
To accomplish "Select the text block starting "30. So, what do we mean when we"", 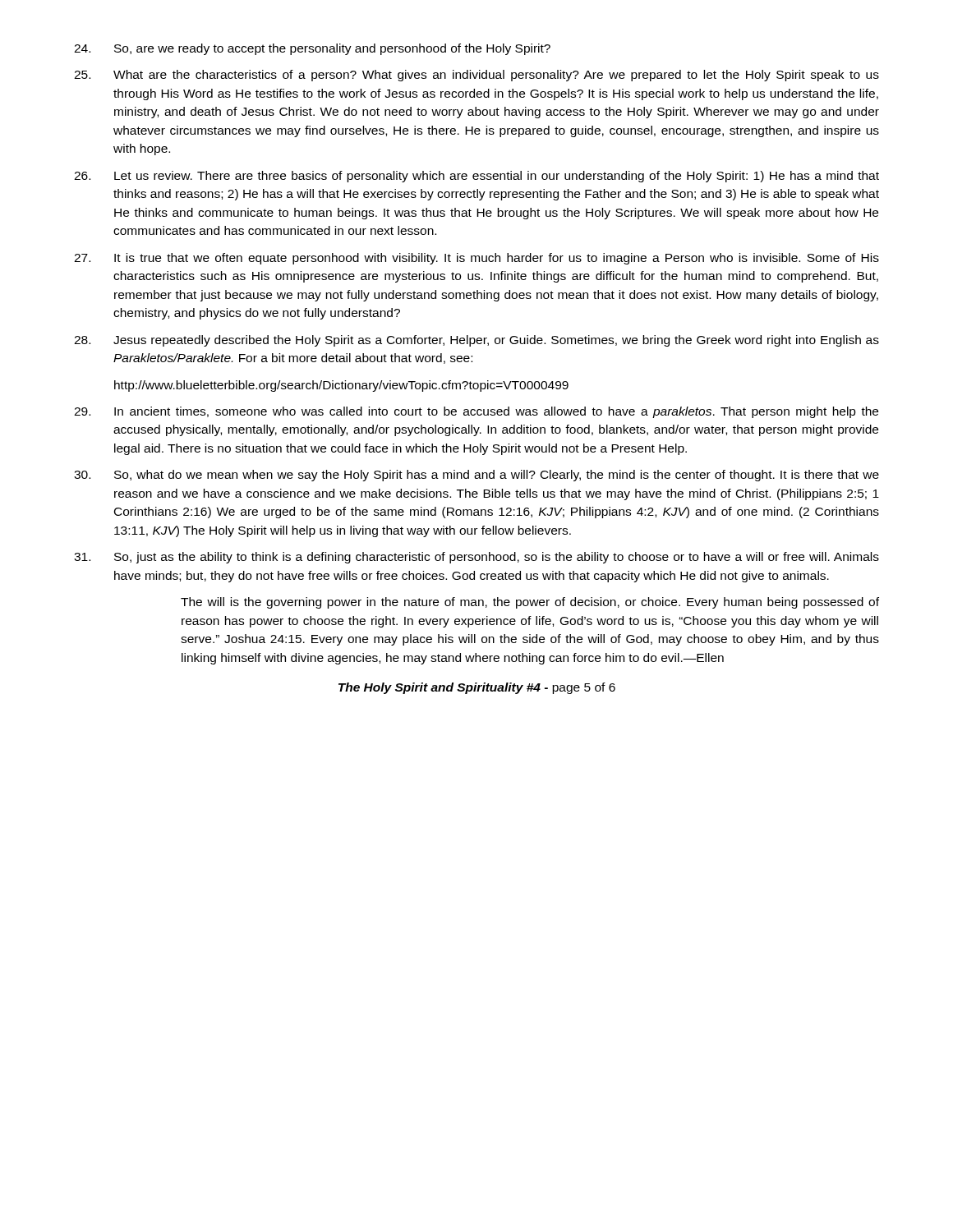I will tap(476, 503).
